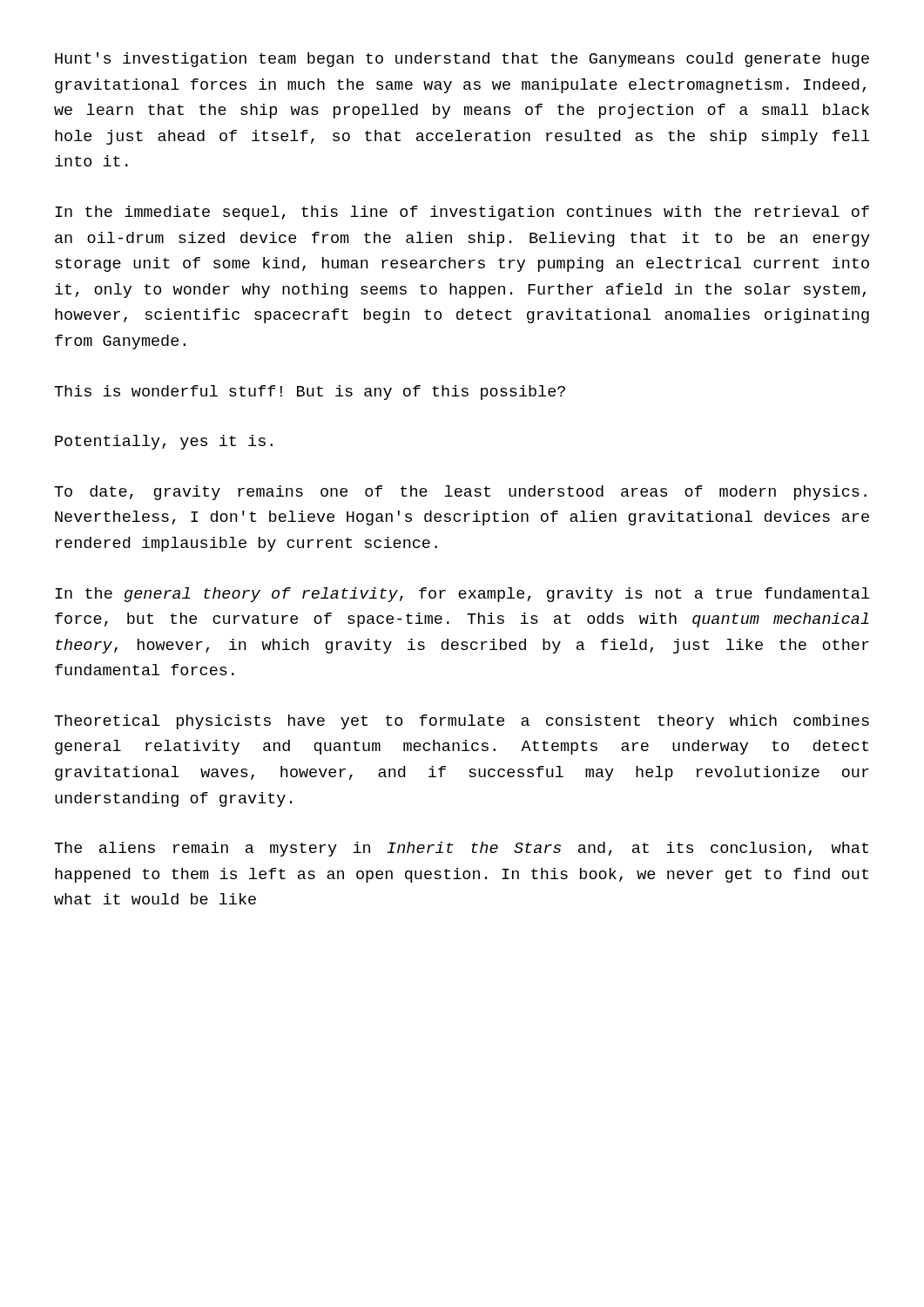Click on the text block containing "In the immediate sequel, this"
Viewport: 924px width, 1307px height.
[462, 277]
